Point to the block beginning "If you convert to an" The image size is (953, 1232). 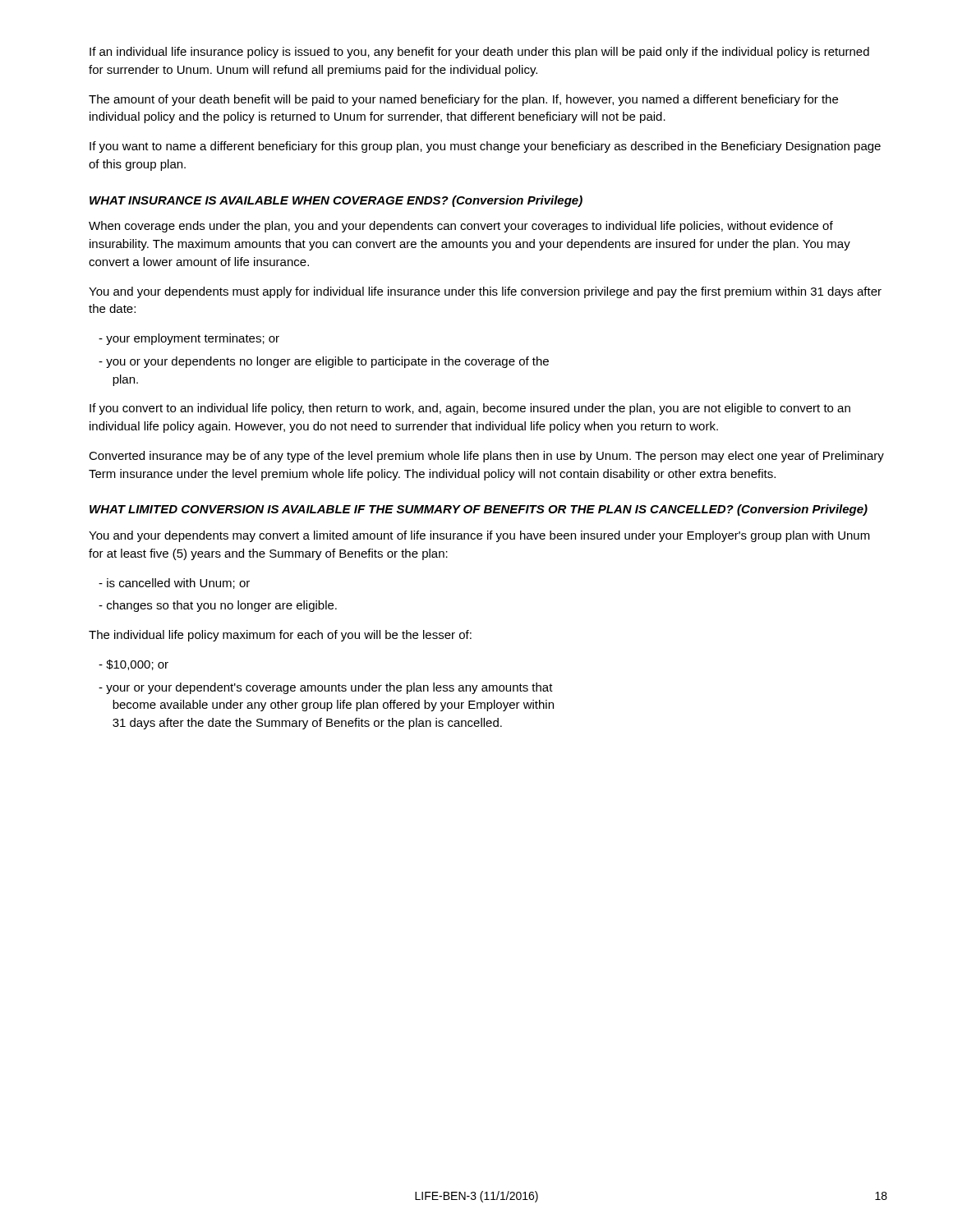470,417
